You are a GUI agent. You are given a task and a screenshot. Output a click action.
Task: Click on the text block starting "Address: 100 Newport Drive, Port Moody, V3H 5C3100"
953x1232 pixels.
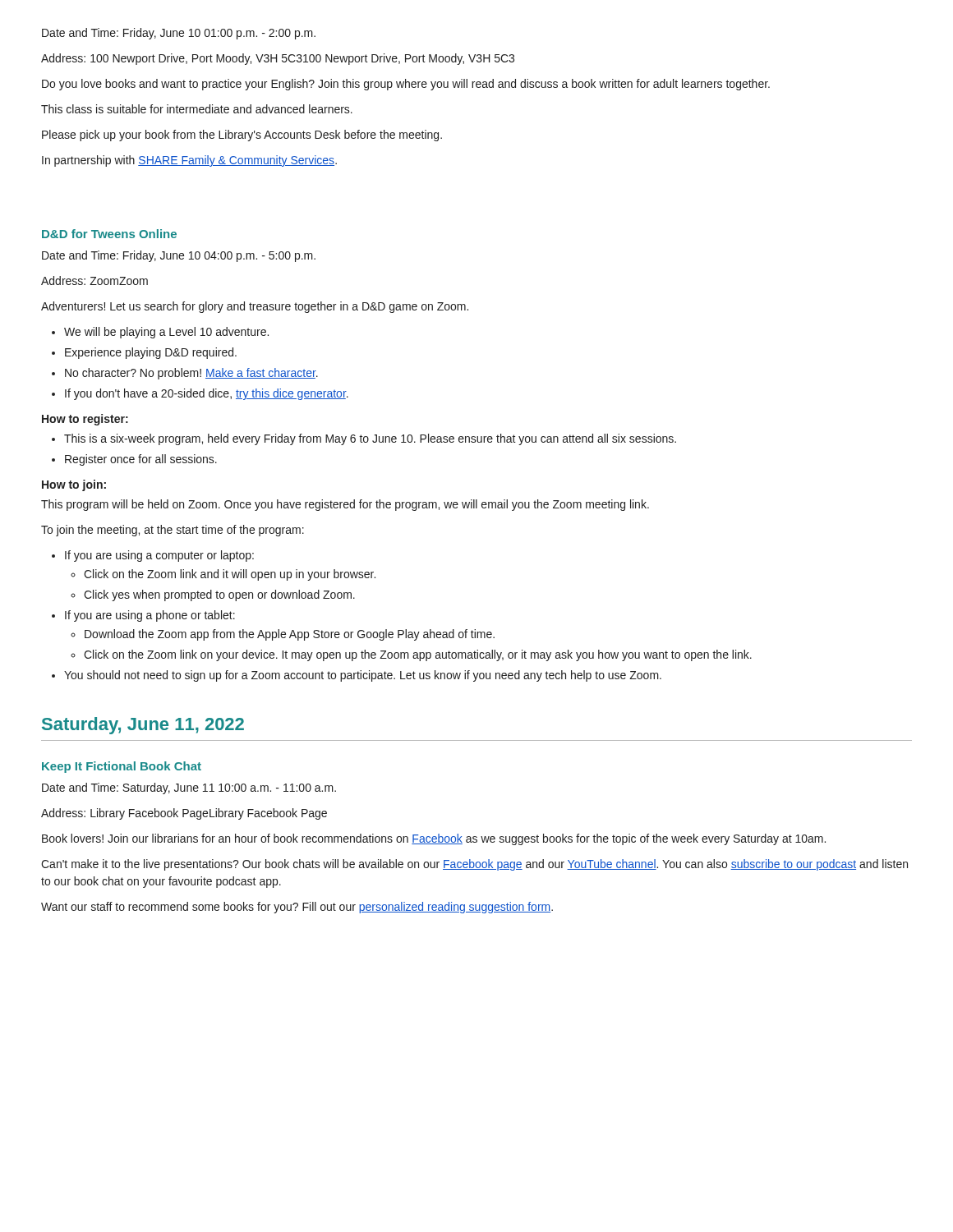pos(278,58)
